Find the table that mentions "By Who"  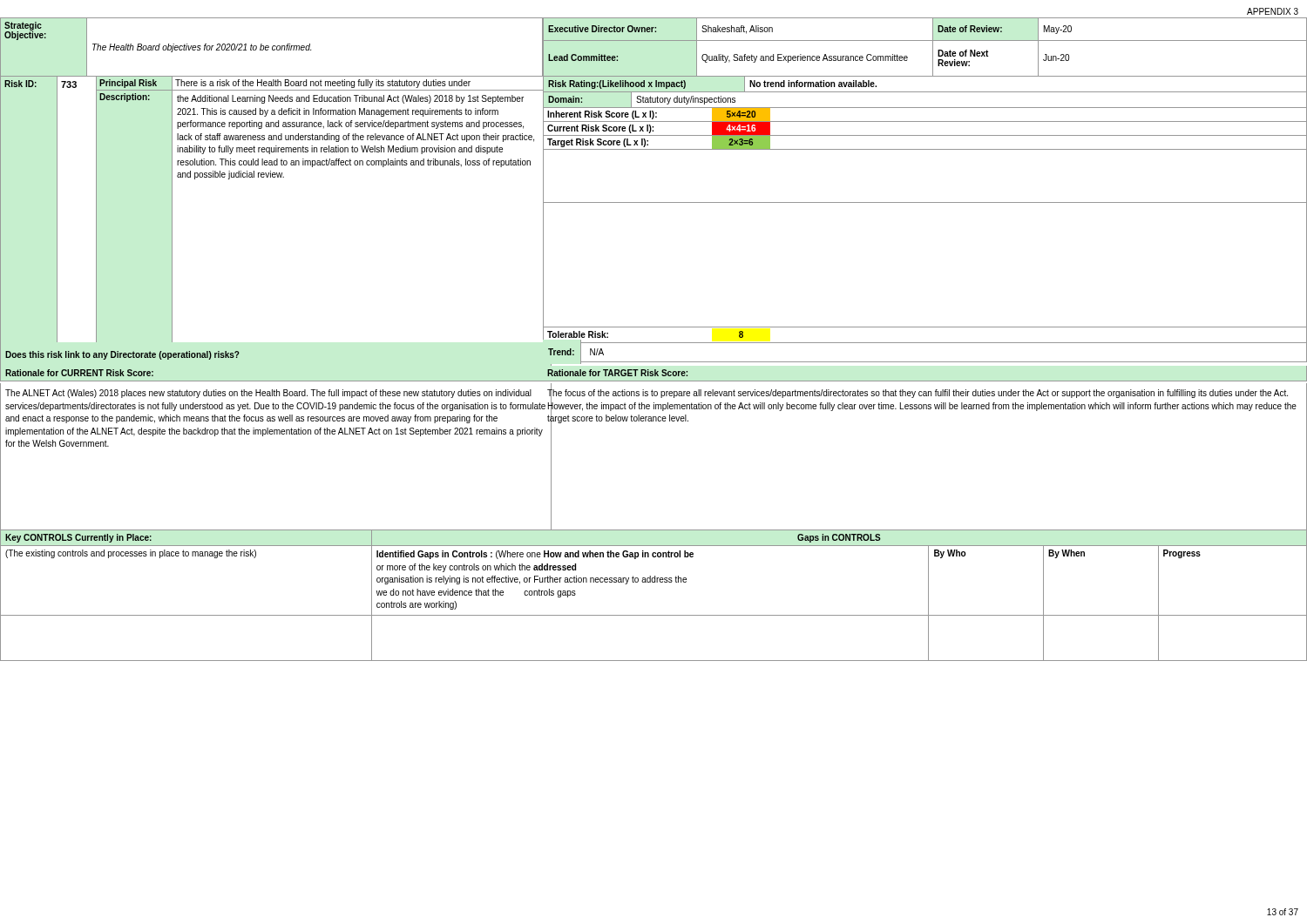tap(654, 547)
